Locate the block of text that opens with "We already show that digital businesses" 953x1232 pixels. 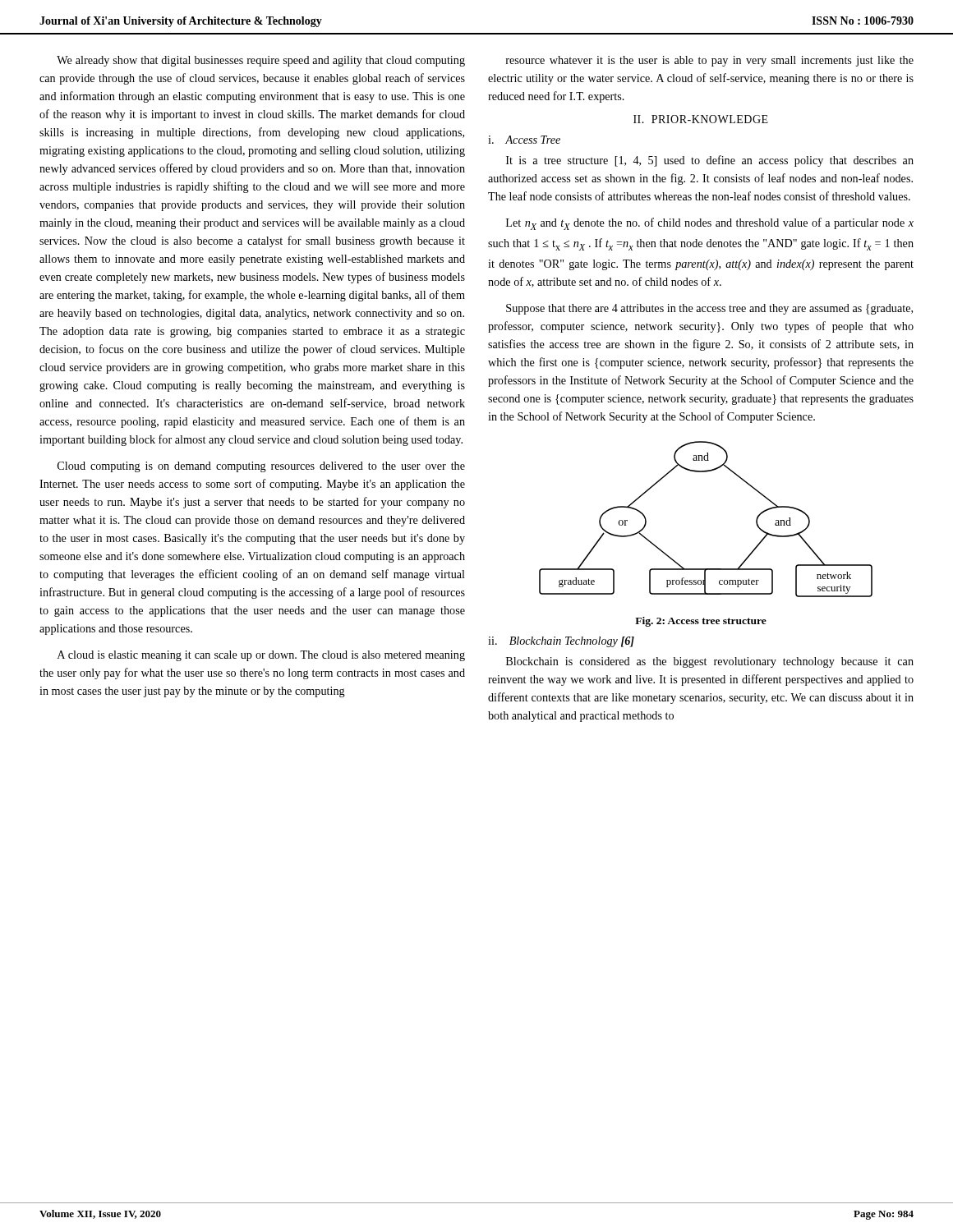252,250
